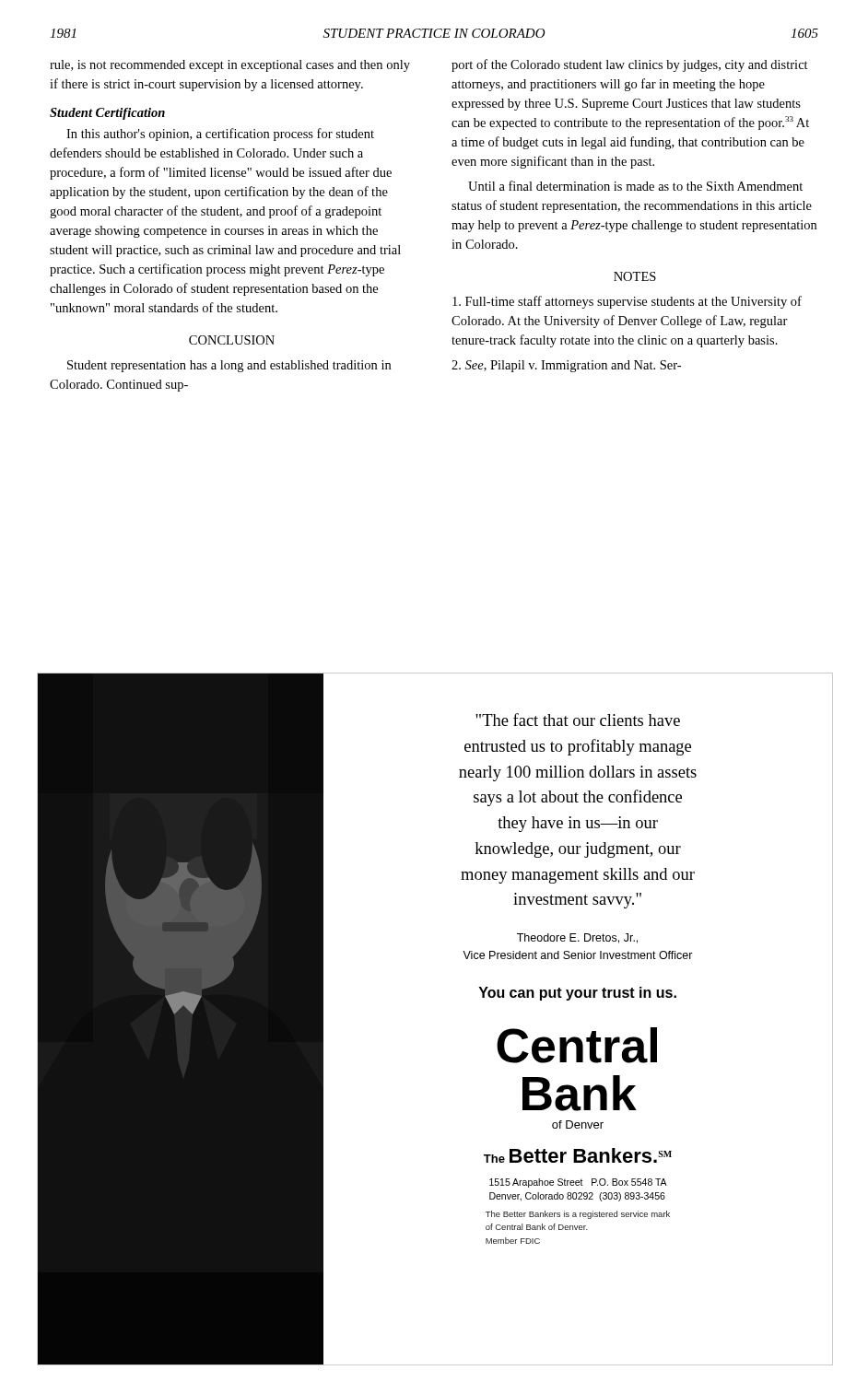Viewport: 868px width, 1382px height.
Task: Locate the block of text that opens with ""The fact that our clients have"
Action: 578,810
